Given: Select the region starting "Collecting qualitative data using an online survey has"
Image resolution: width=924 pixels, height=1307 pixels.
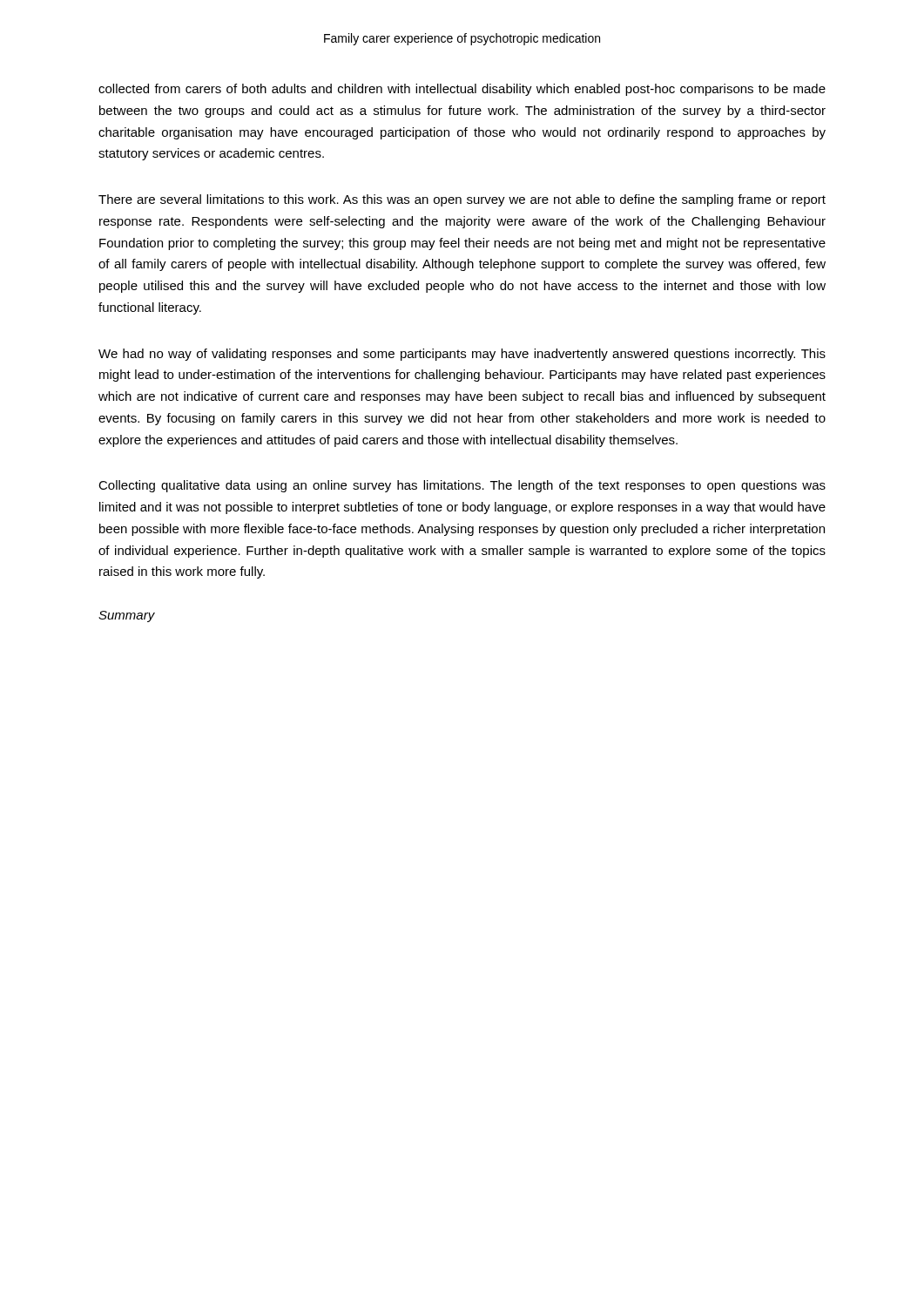Looking at the screenshot, I should point(462,528).
